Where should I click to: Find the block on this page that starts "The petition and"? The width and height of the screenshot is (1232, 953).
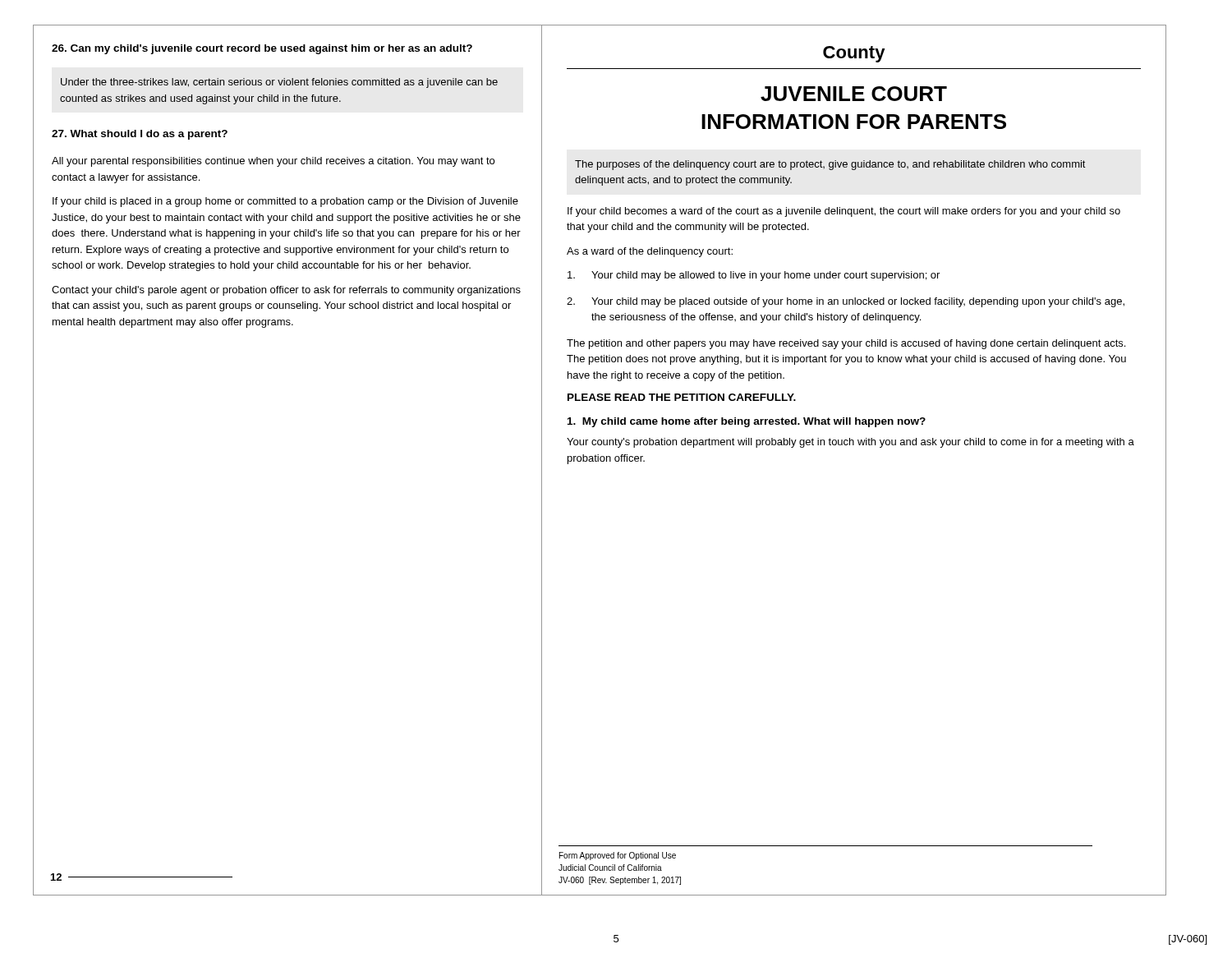click(x=847, y=359)
